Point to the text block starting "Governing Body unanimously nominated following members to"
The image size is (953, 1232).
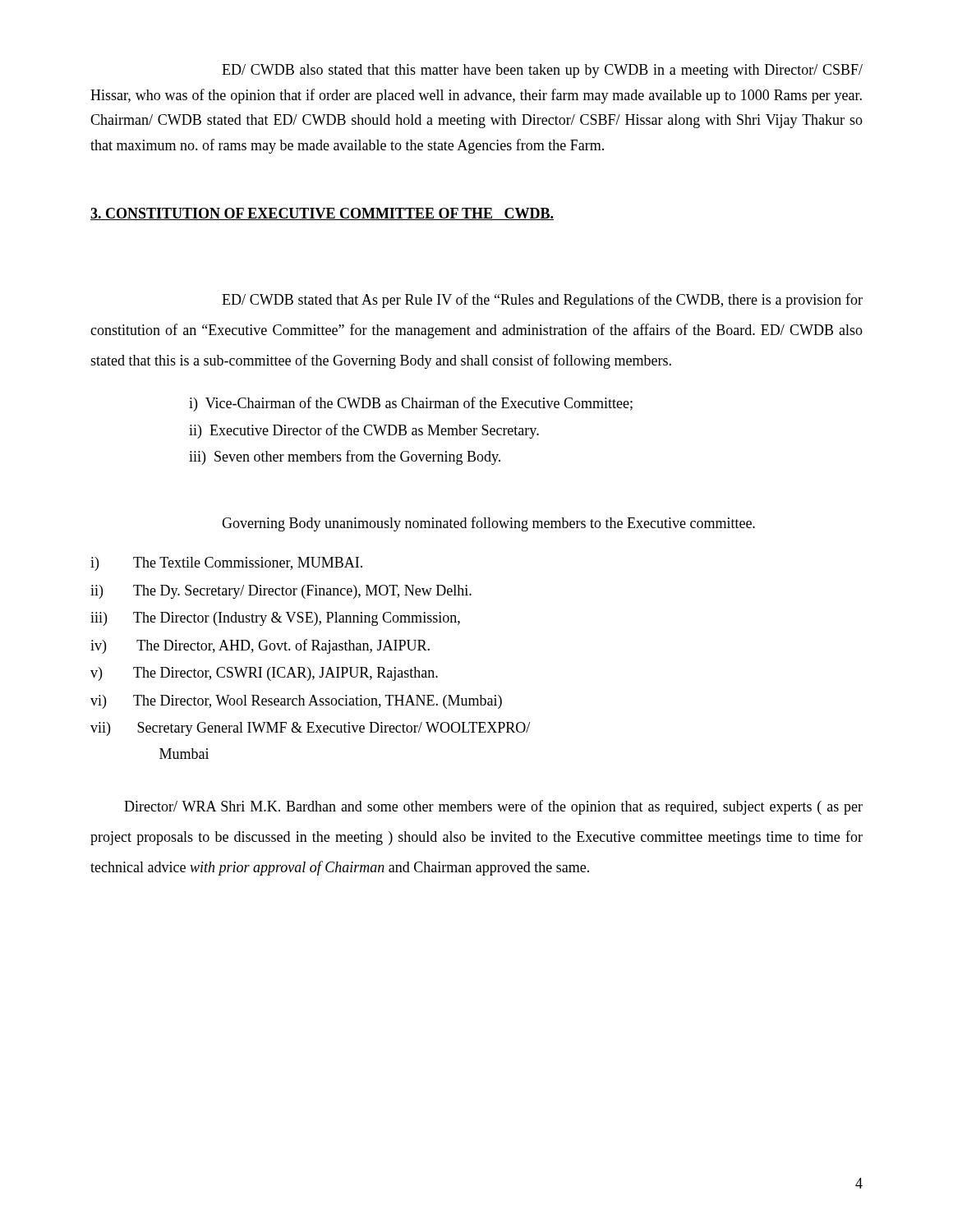point(489,523)
